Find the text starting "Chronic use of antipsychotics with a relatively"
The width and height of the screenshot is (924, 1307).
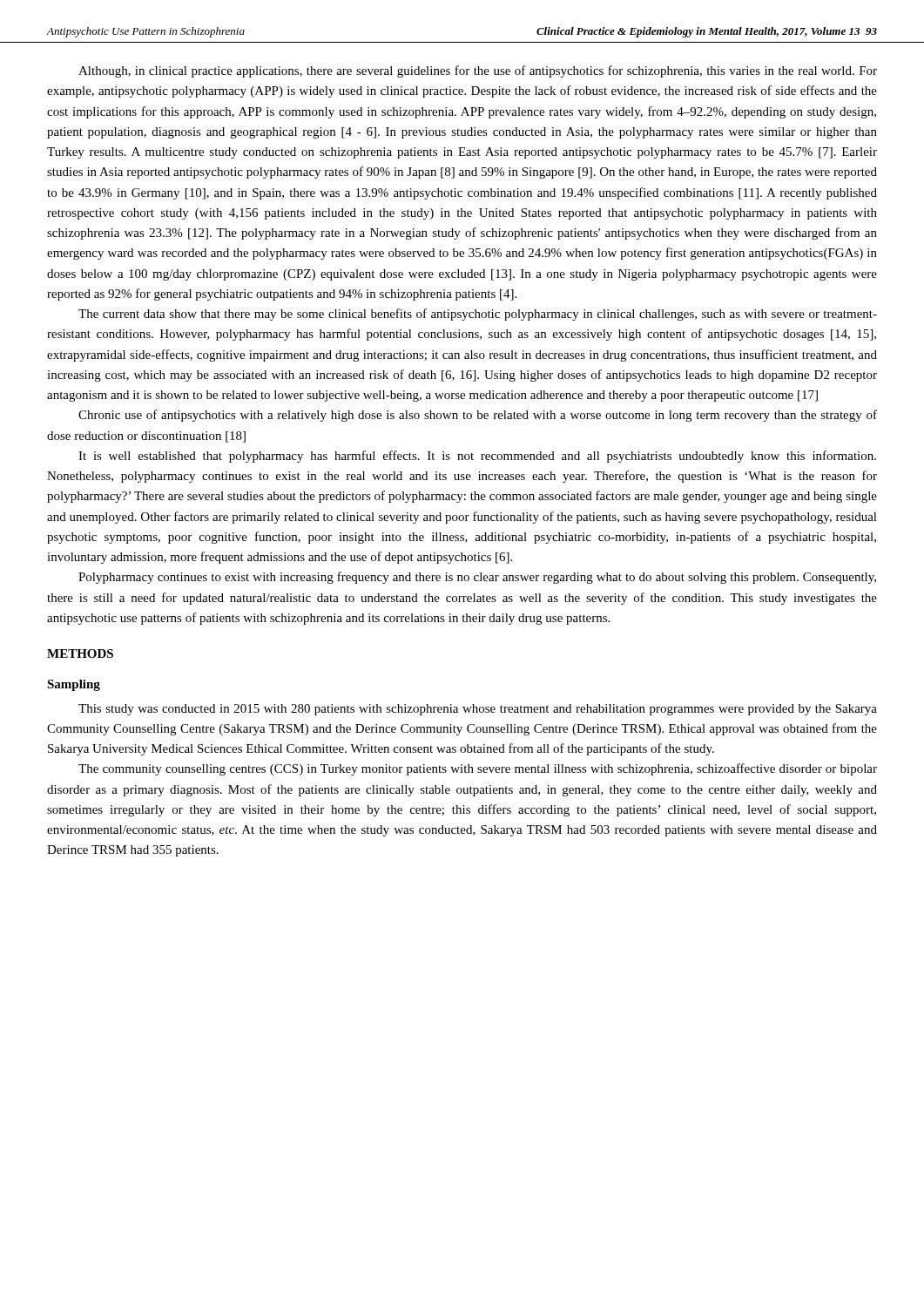point(462,426)
